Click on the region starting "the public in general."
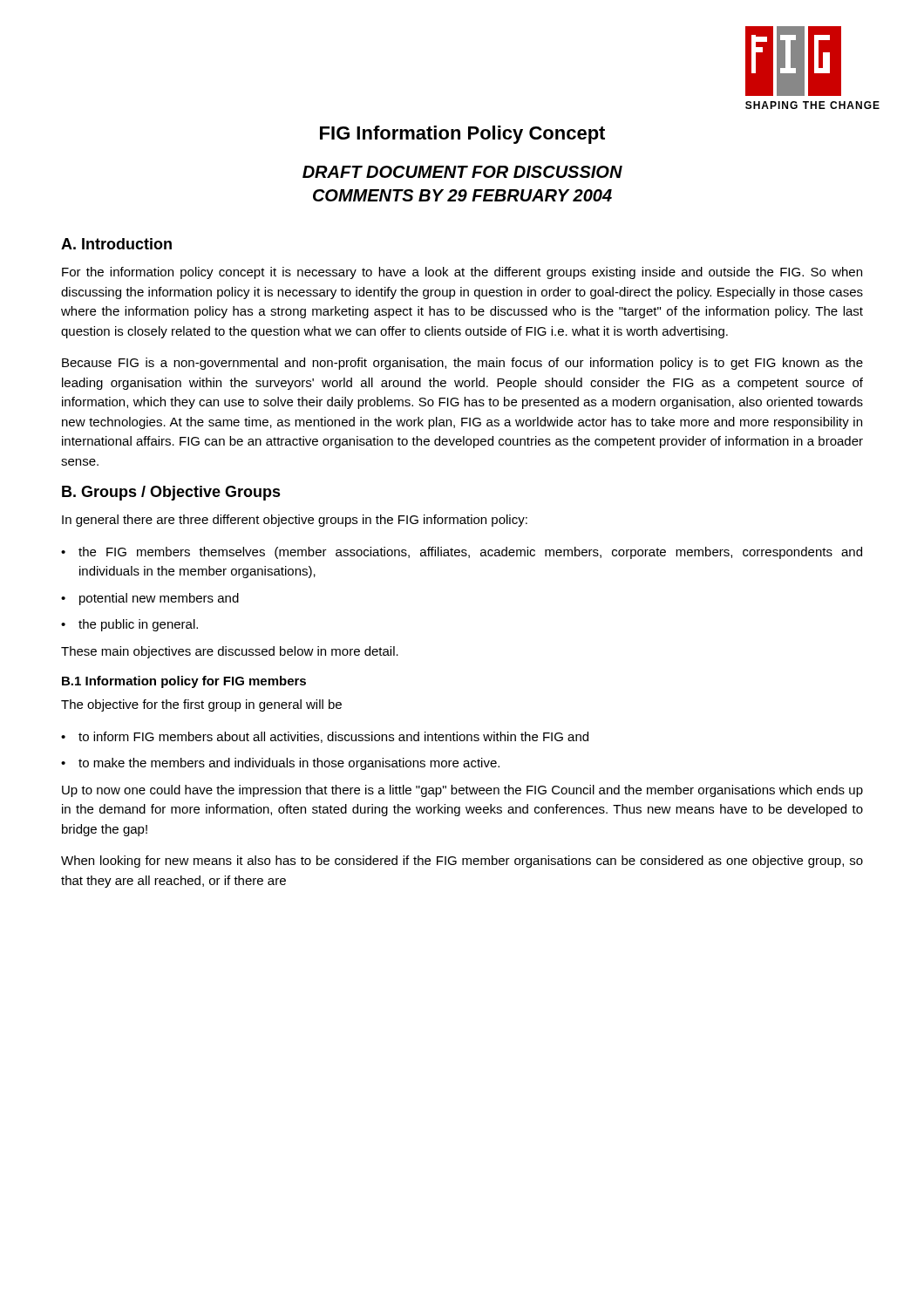924x1308 pixels. pos(139,624)
